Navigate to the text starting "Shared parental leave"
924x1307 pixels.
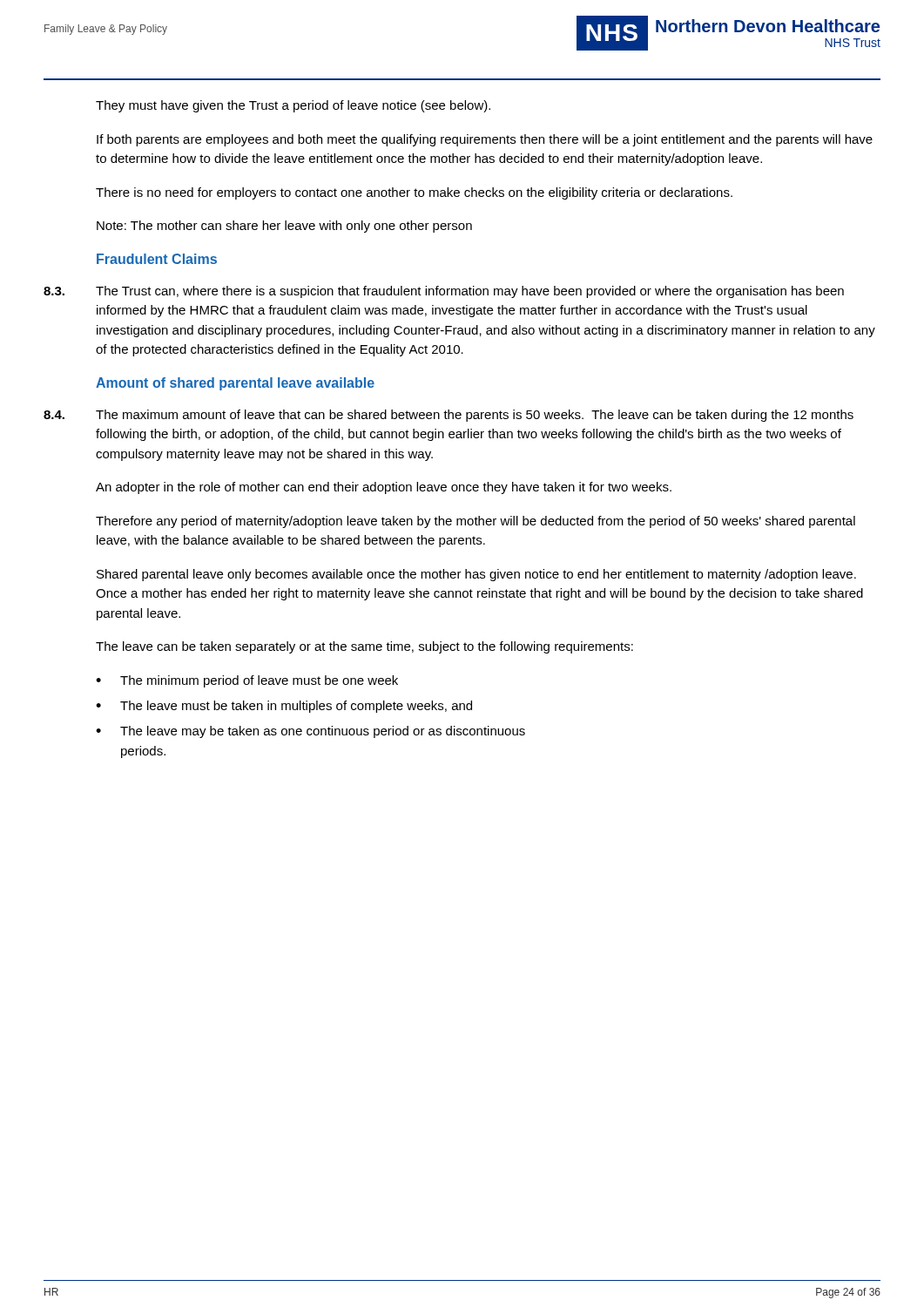(480, 593)
